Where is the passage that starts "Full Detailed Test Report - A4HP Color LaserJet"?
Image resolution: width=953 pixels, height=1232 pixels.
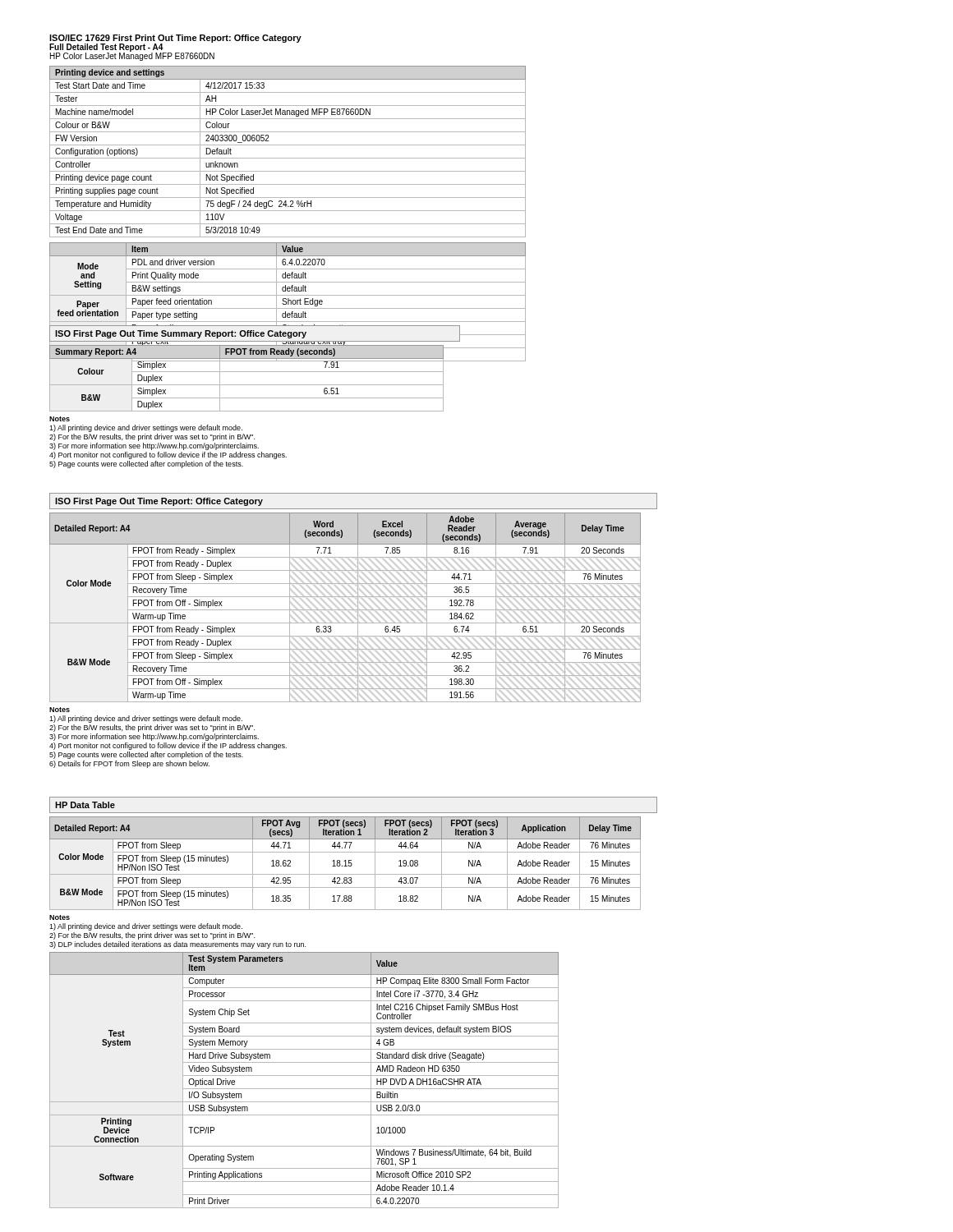(132, 52)
